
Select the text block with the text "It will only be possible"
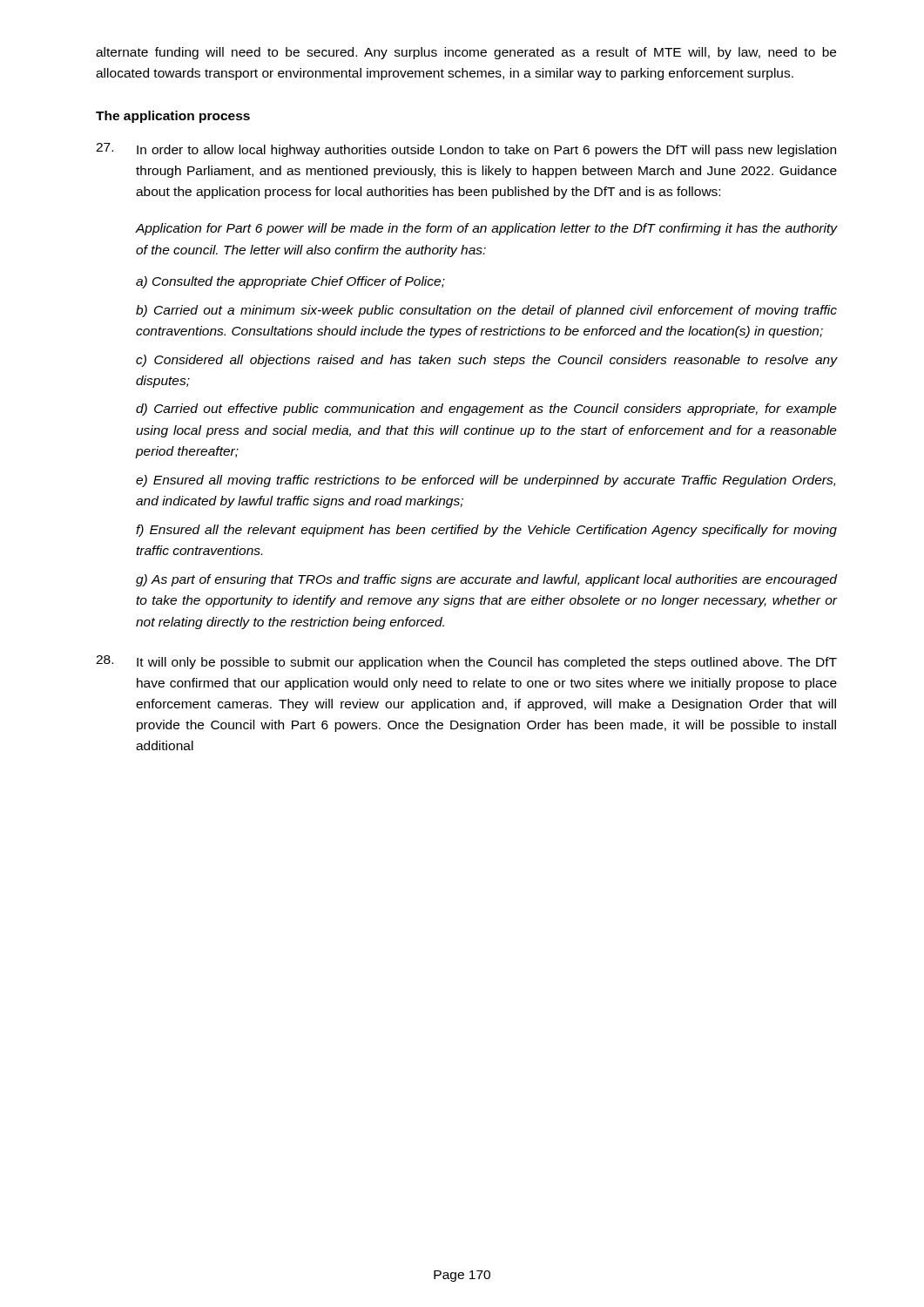pos(466,704)
